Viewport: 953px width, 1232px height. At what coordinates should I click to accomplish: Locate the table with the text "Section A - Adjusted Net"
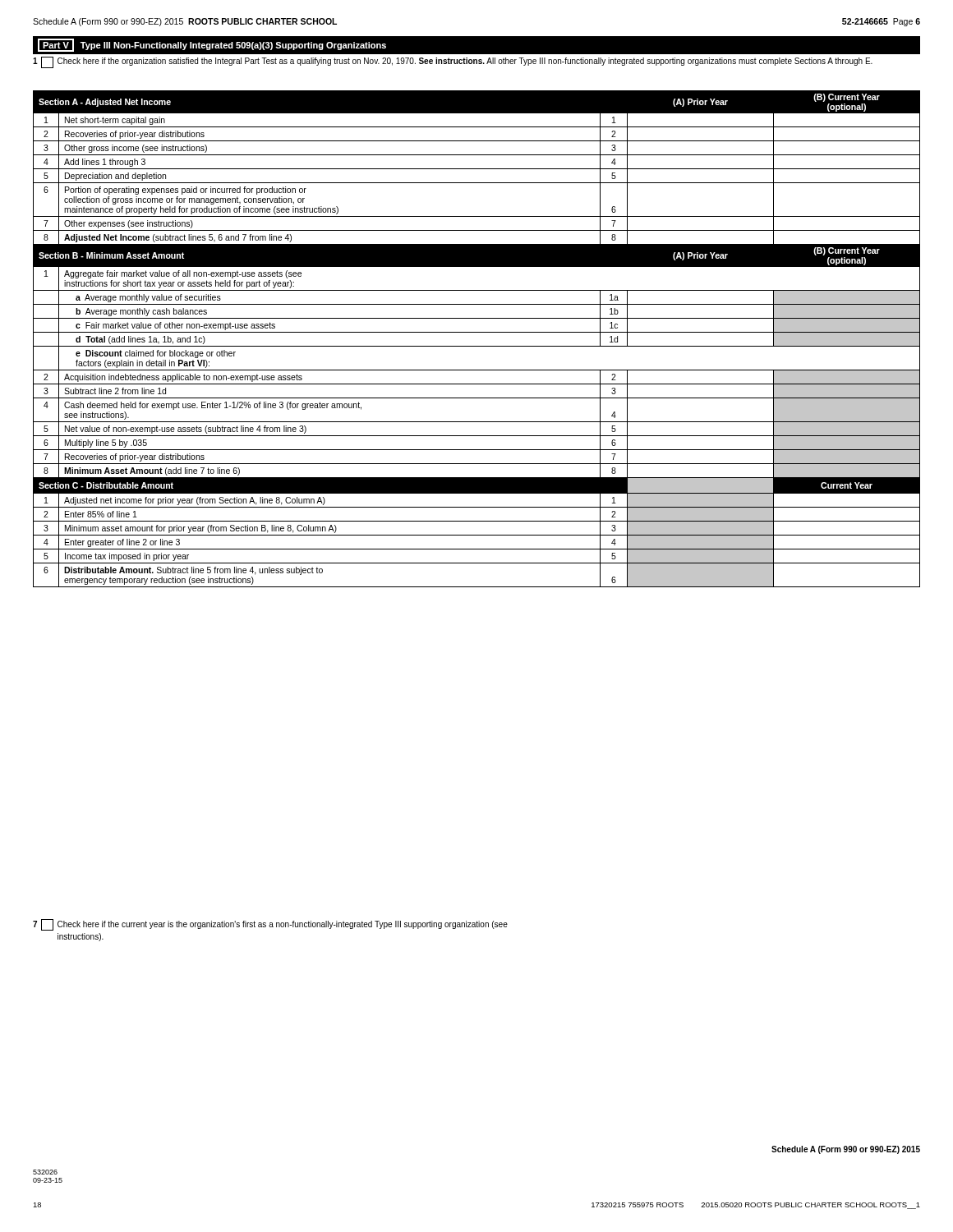(x=476, y=339)
